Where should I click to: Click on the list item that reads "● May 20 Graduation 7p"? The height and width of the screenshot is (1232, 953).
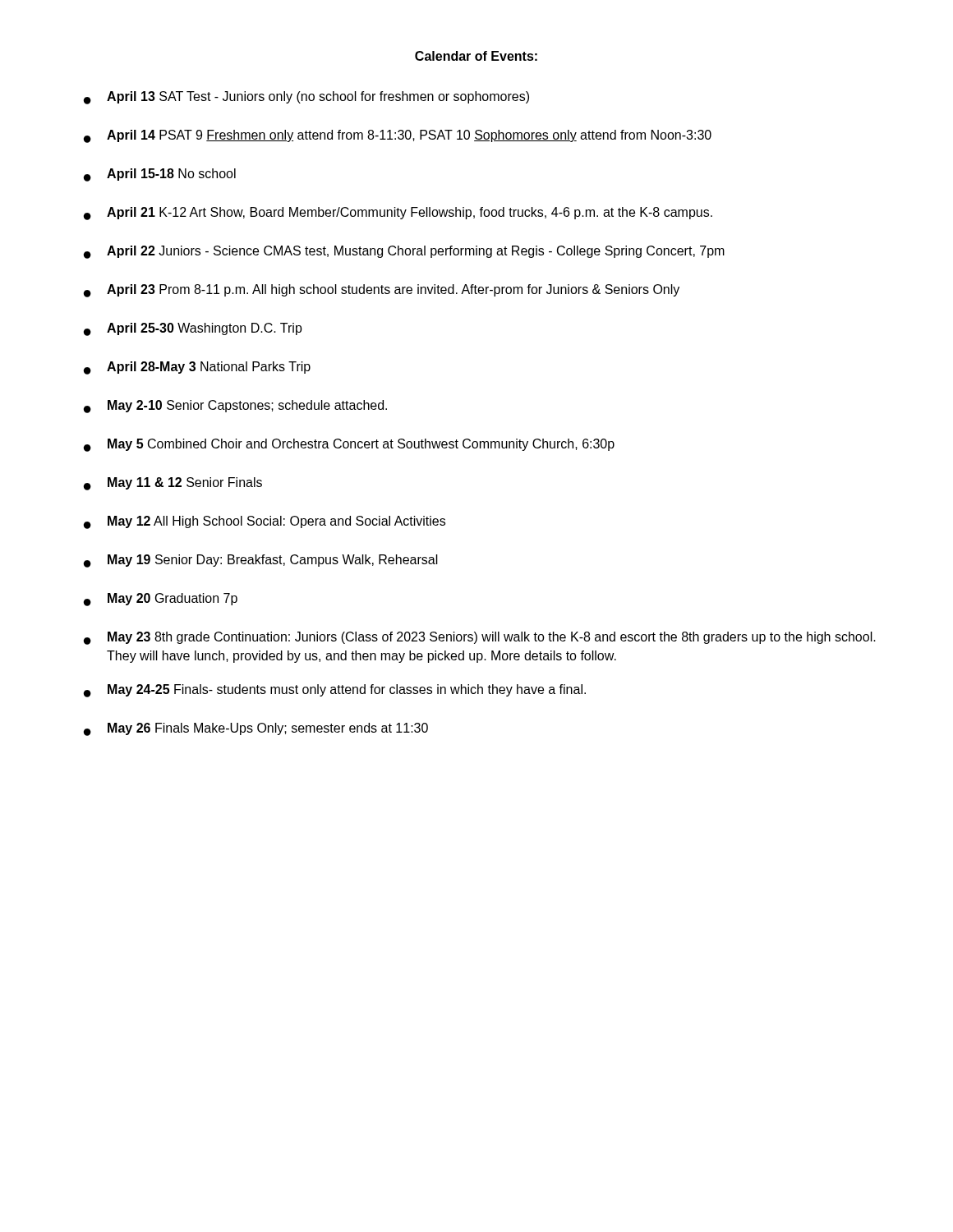160,601
